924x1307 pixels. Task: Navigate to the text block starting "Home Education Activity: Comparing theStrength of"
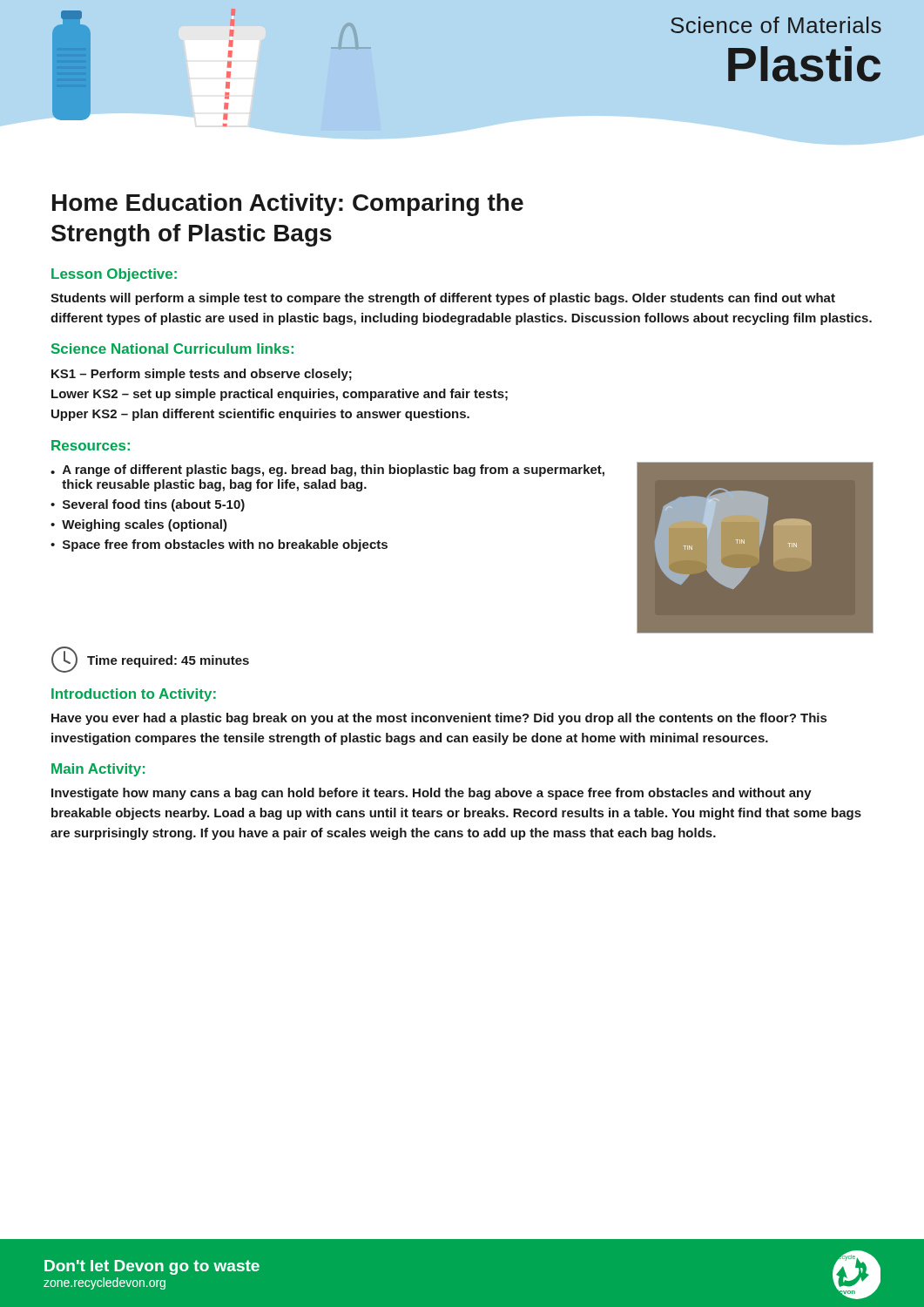click(x=287, y=218)
